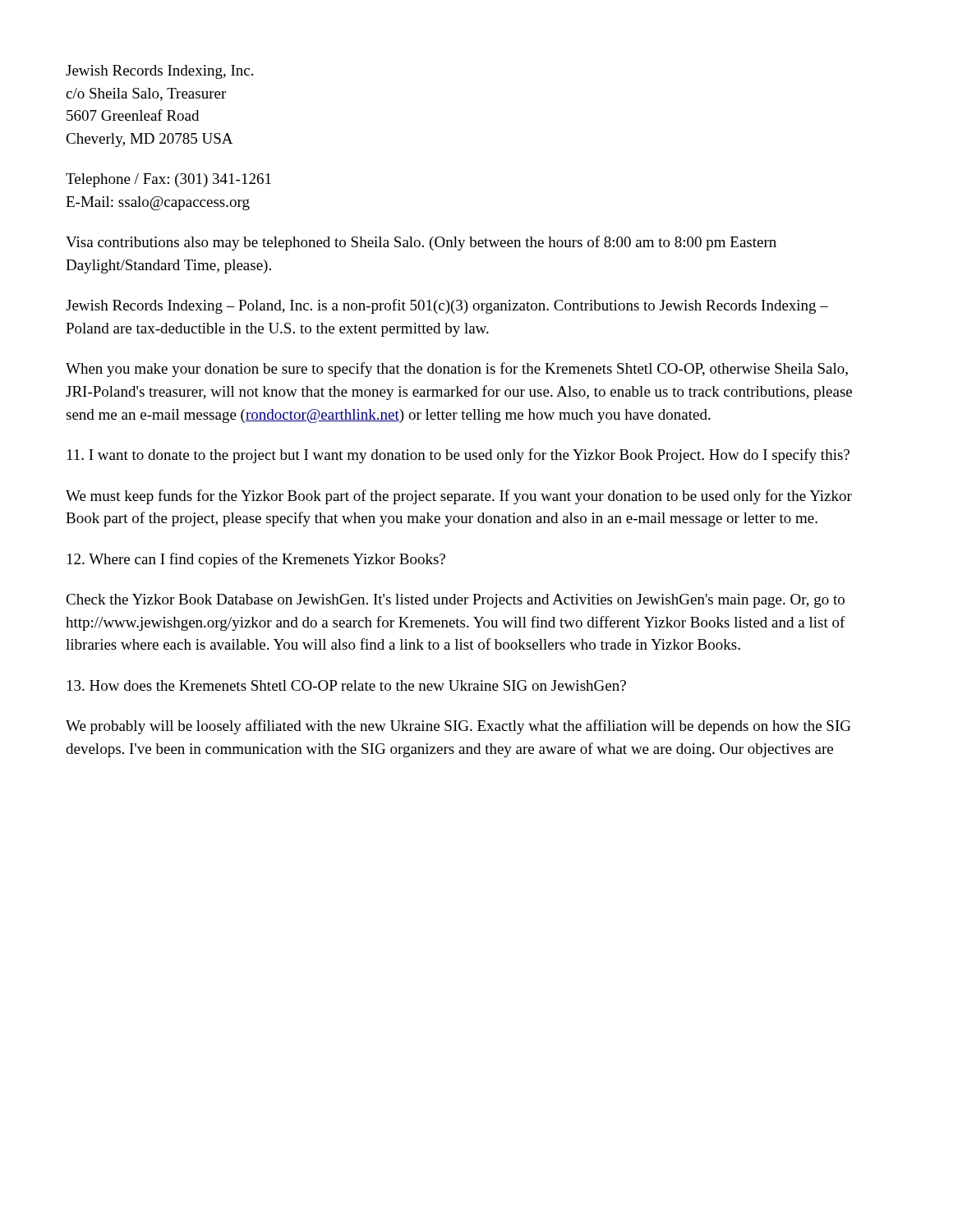Image resolution: width=953 pixels, height=1232 pixels.
Task: Locate the region starting "When you make your donation be sure"
Action: coord(459,391)
